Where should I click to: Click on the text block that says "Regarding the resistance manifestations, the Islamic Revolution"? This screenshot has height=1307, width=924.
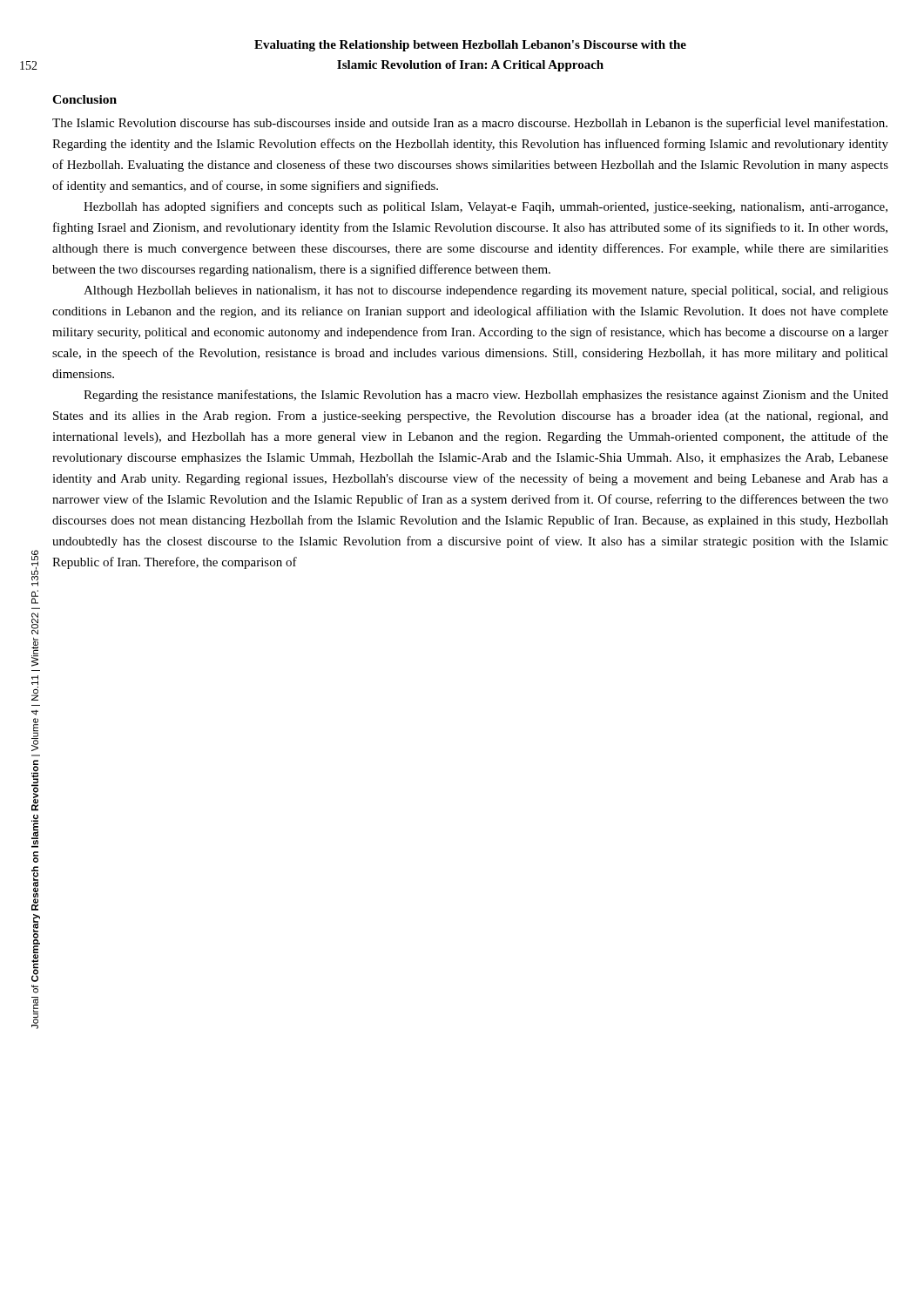470,478
